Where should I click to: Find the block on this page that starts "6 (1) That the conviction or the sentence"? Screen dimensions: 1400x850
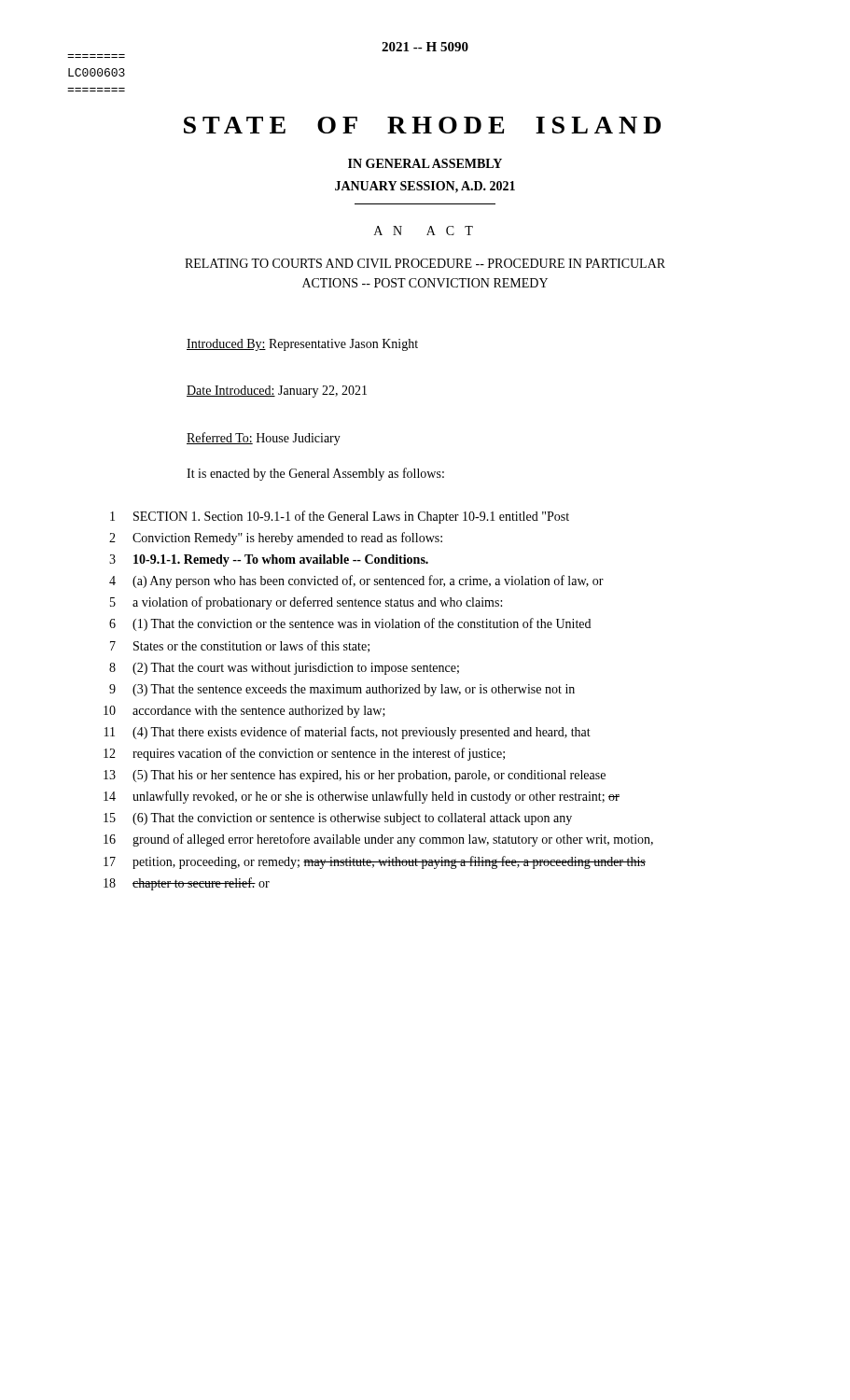point(425,624)
